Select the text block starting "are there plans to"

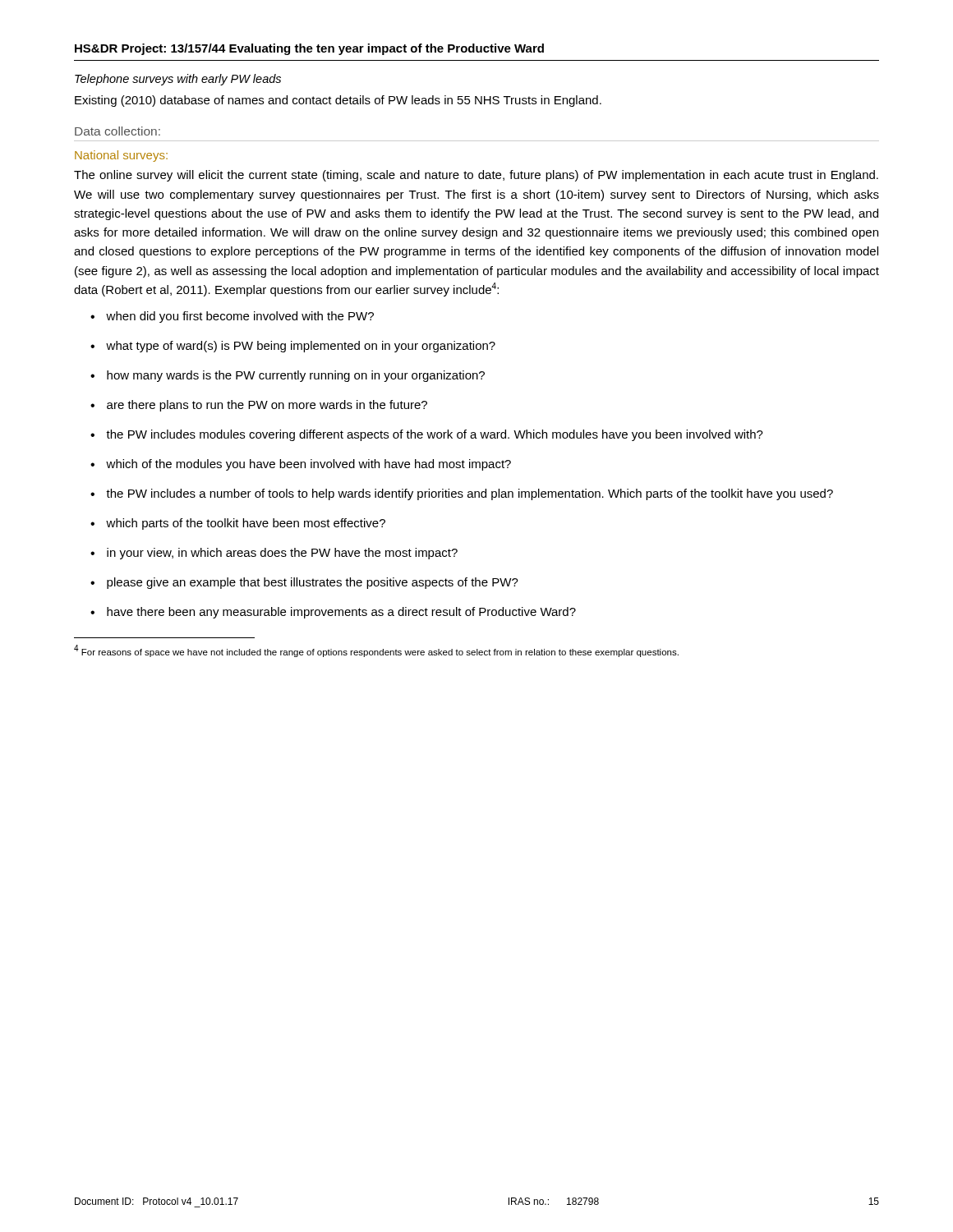coord(259,406)
